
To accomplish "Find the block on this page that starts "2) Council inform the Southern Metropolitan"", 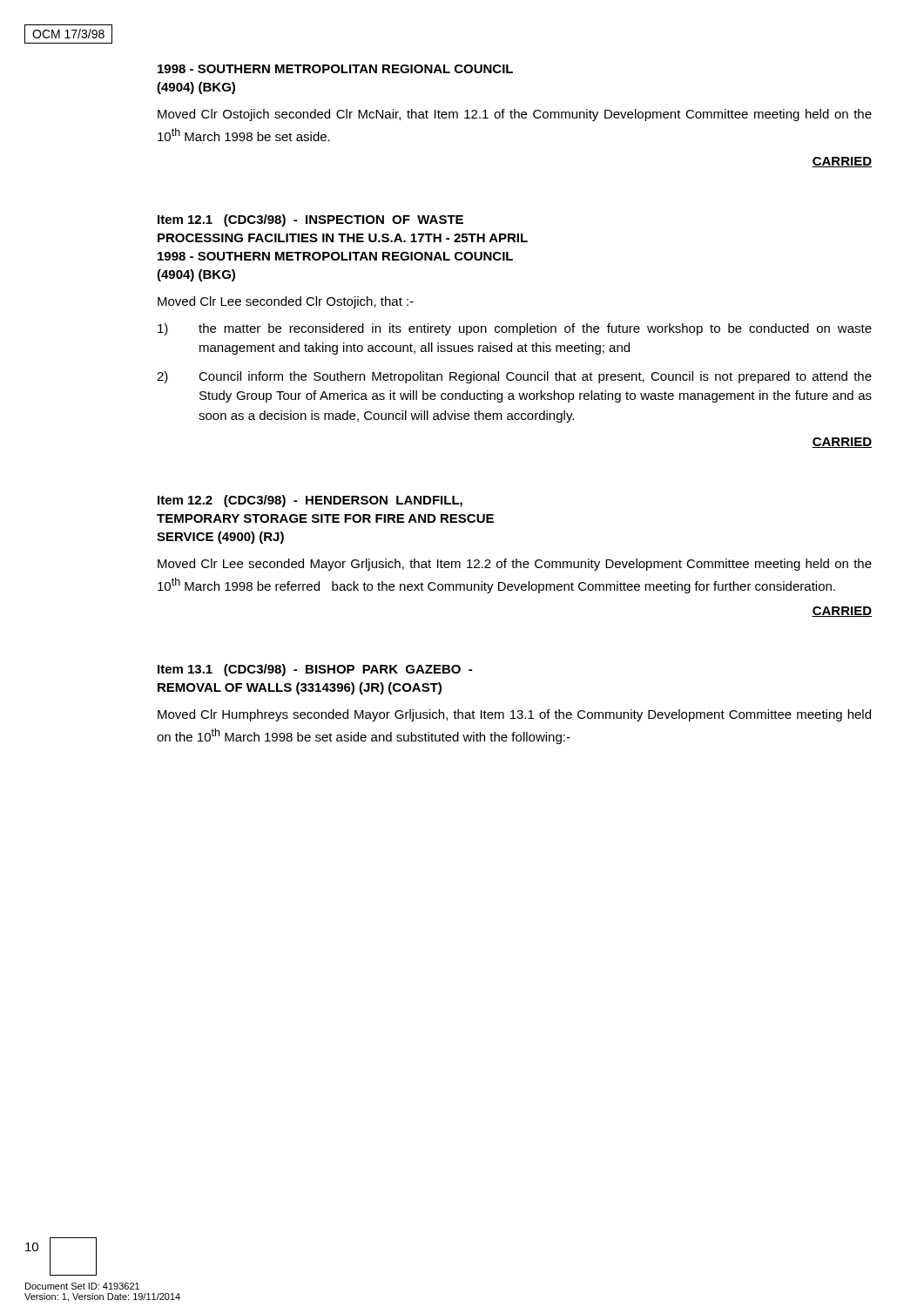I will pos(514,396).
